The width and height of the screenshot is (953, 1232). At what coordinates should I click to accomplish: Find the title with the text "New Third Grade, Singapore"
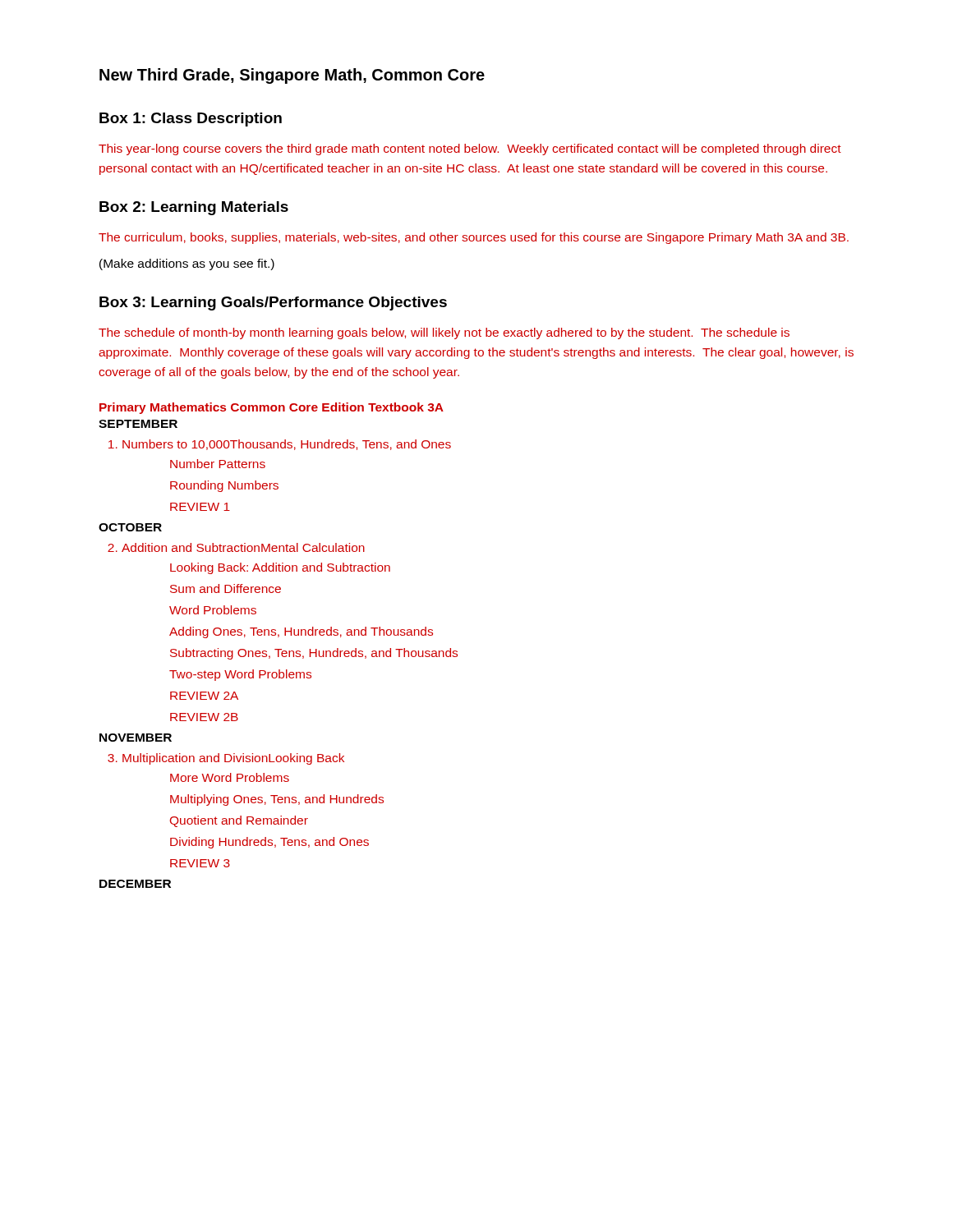[x=292, y=75]
